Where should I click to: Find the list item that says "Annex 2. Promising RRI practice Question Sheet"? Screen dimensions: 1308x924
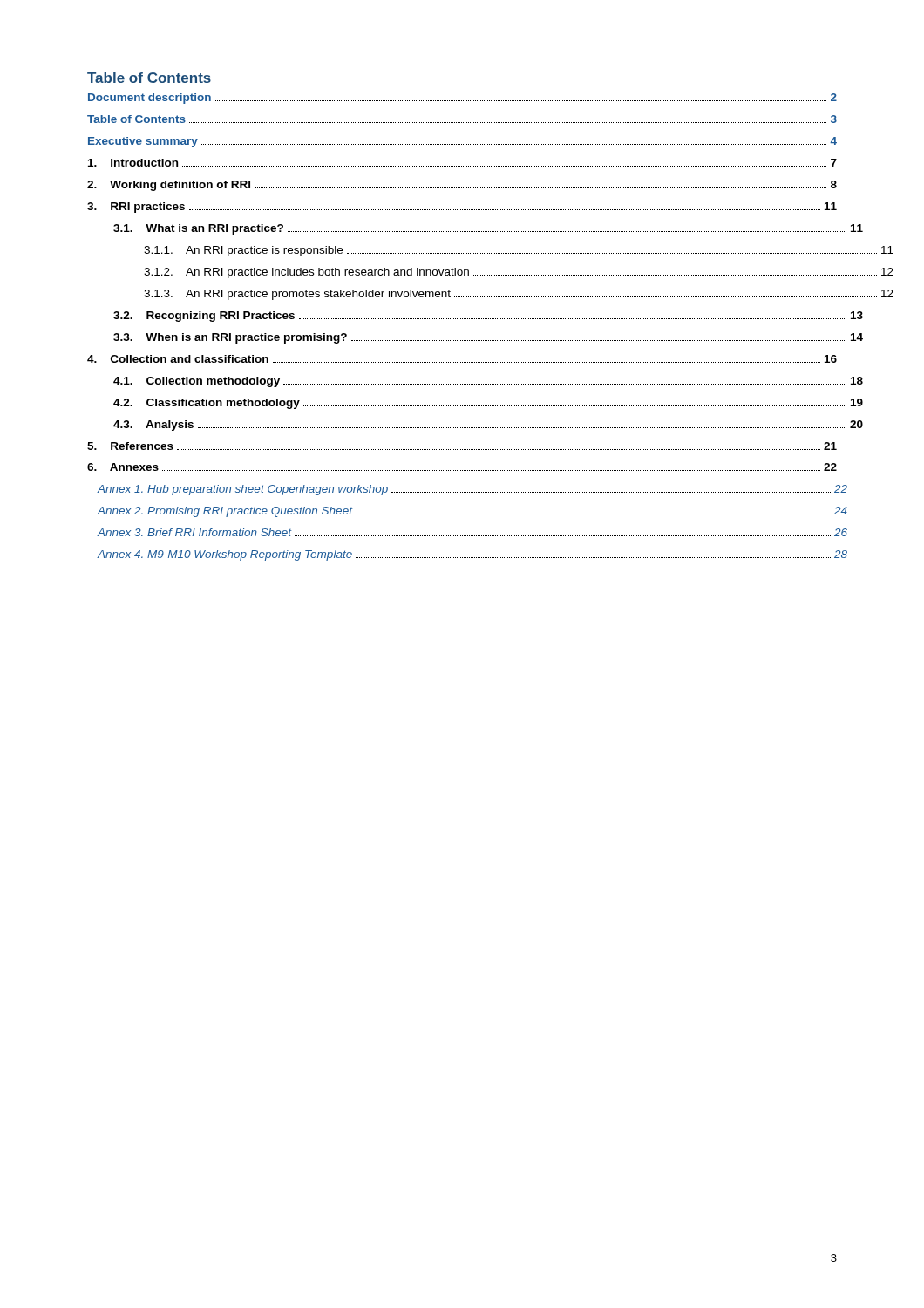pos(462,512)
